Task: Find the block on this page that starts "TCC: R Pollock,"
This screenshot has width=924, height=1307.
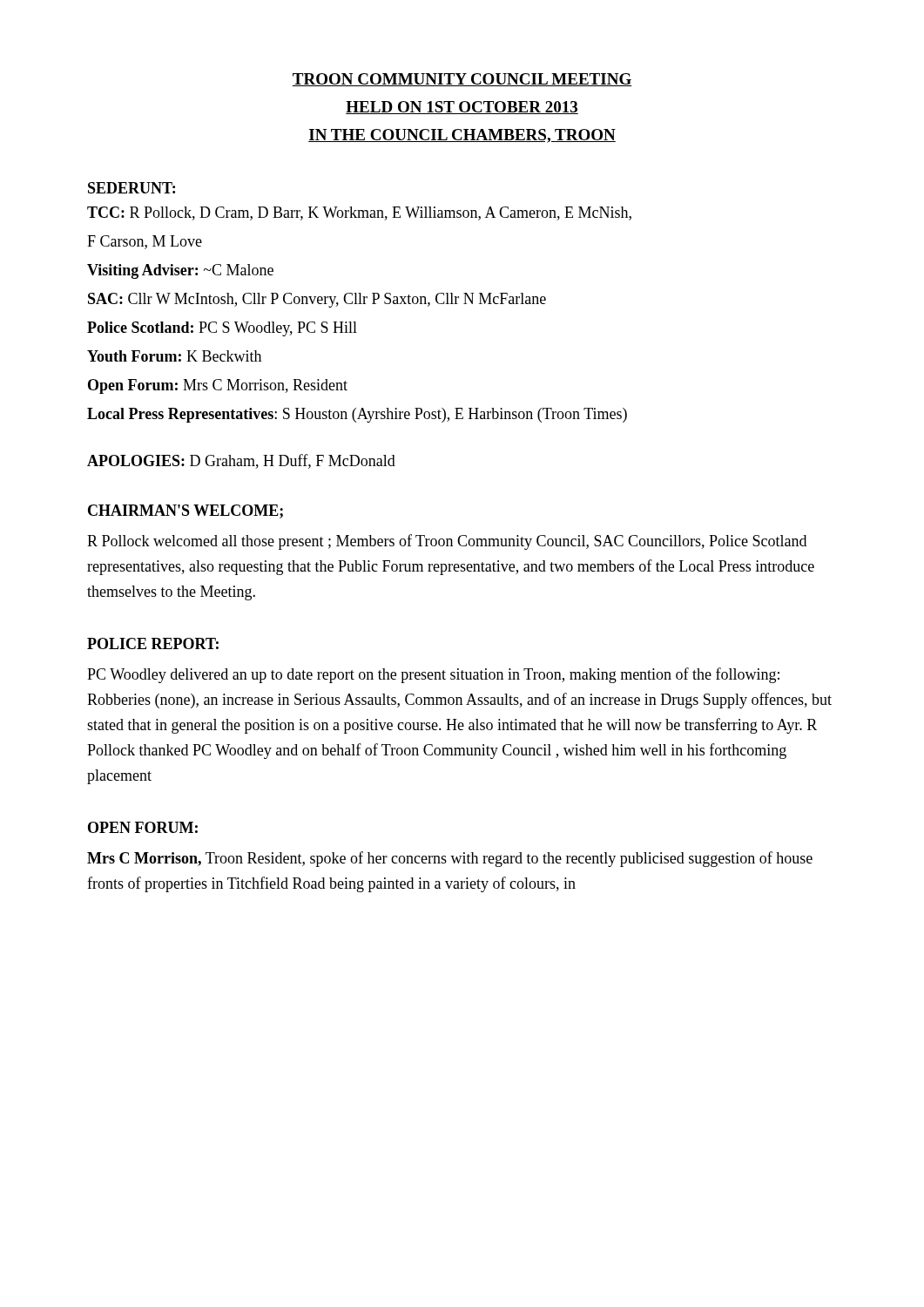Action: tap(360, 213)
